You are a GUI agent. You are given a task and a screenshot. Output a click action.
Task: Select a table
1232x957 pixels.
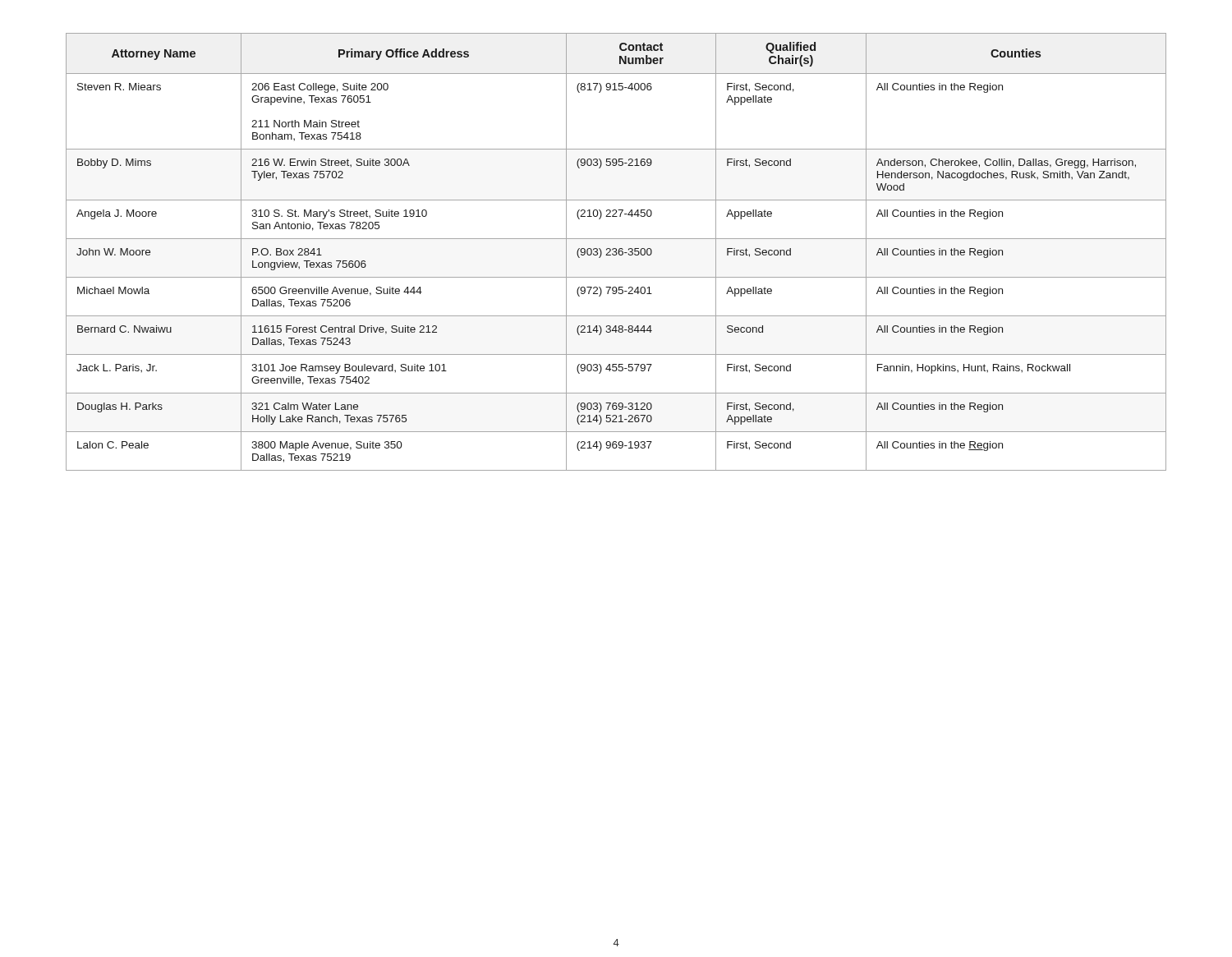pos(616,252)
